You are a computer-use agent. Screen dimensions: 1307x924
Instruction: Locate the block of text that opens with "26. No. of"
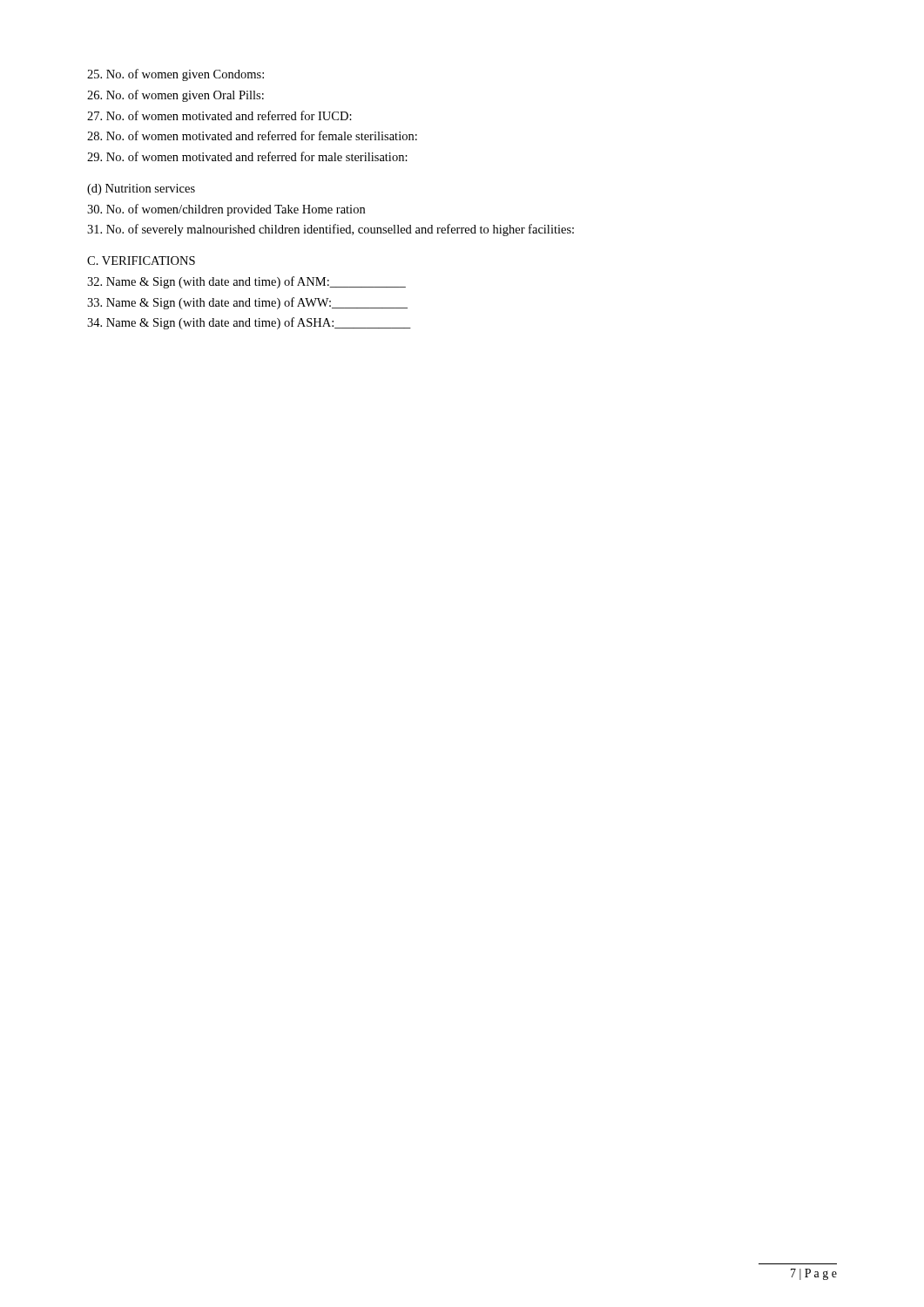click(176, 95)
